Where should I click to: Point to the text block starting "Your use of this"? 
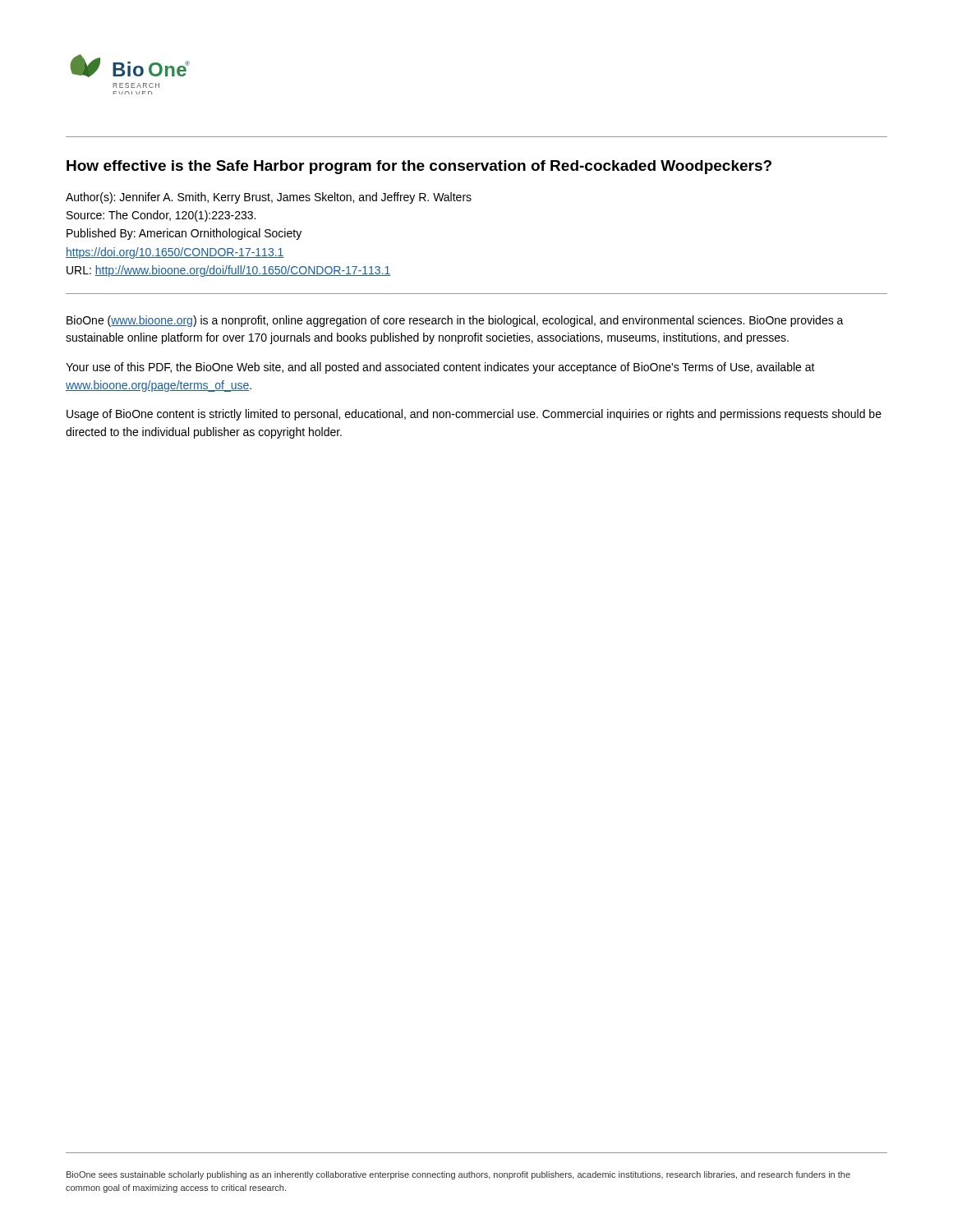[x=476, y=377]
